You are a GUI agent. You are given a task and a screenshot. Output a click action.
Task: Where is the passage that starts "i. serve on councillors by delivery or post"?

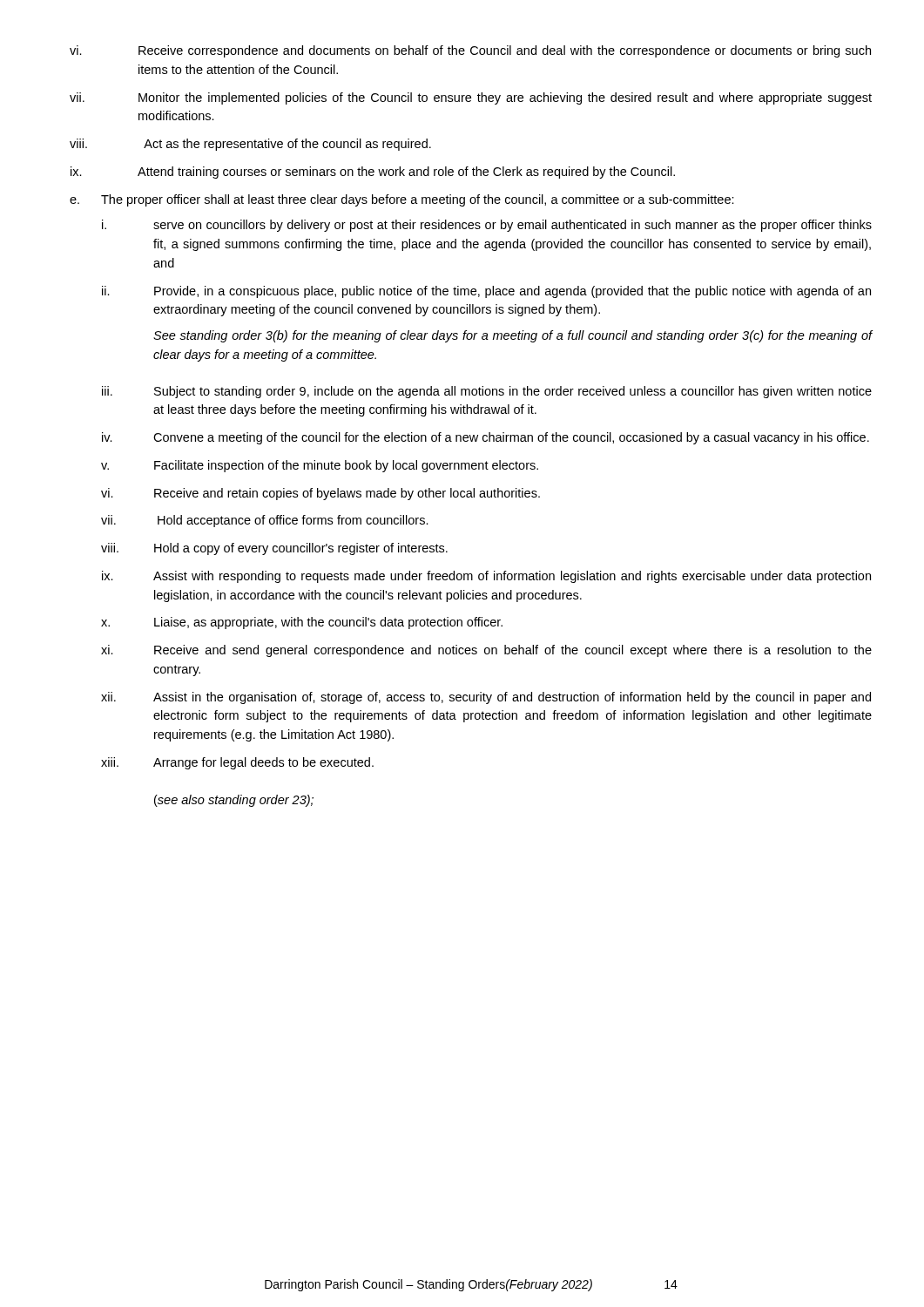click(x=486, y=245)
